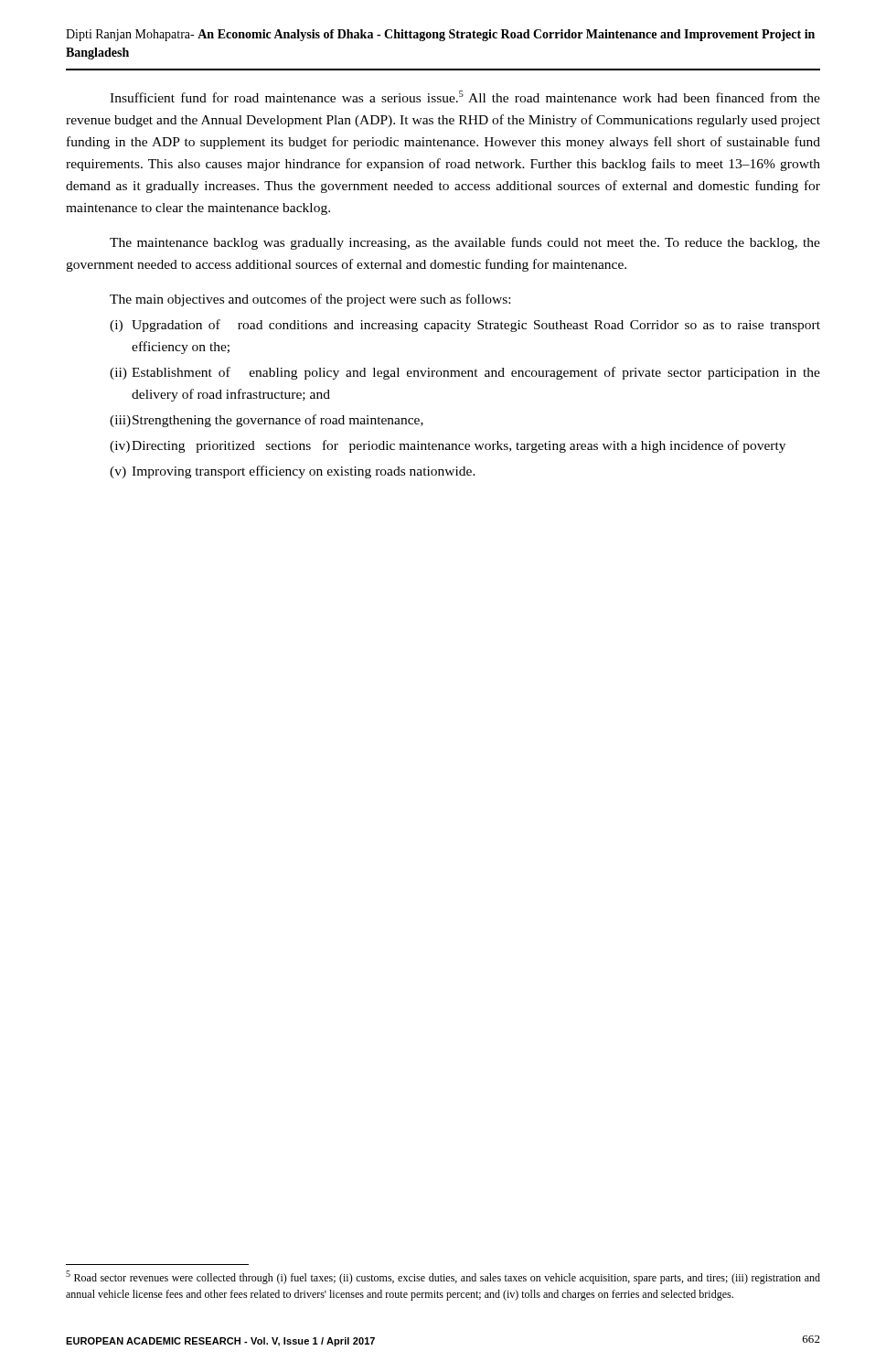Find the block on this page that starts "(ii) Establishment of enabling policy"

pyautogui.click(x=443, y=384)
